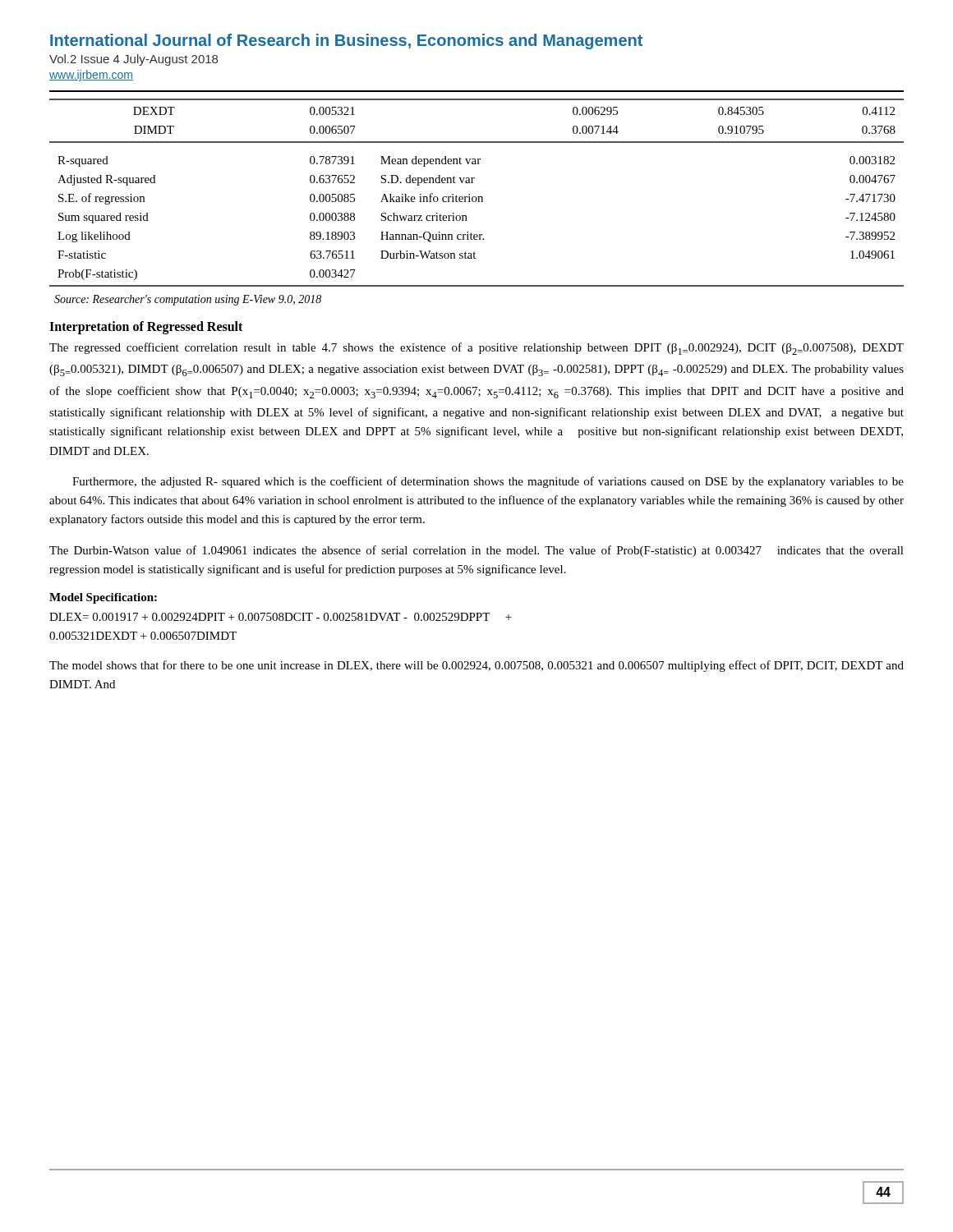Find the section header that says "Model Specification:"
953x1232 pixels.
(x=104, y=597)
